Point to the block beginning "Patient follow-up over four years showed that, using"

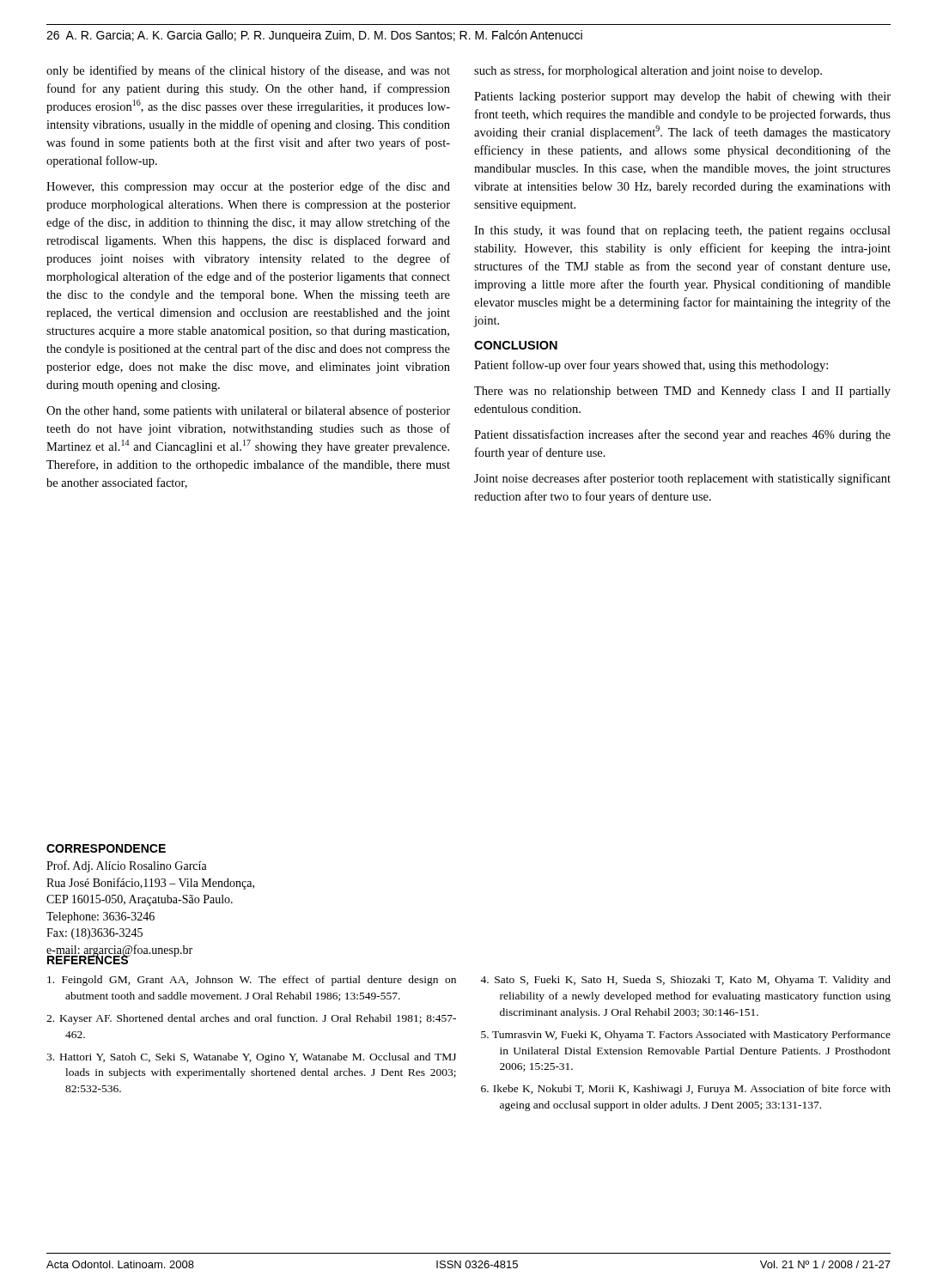682,431
